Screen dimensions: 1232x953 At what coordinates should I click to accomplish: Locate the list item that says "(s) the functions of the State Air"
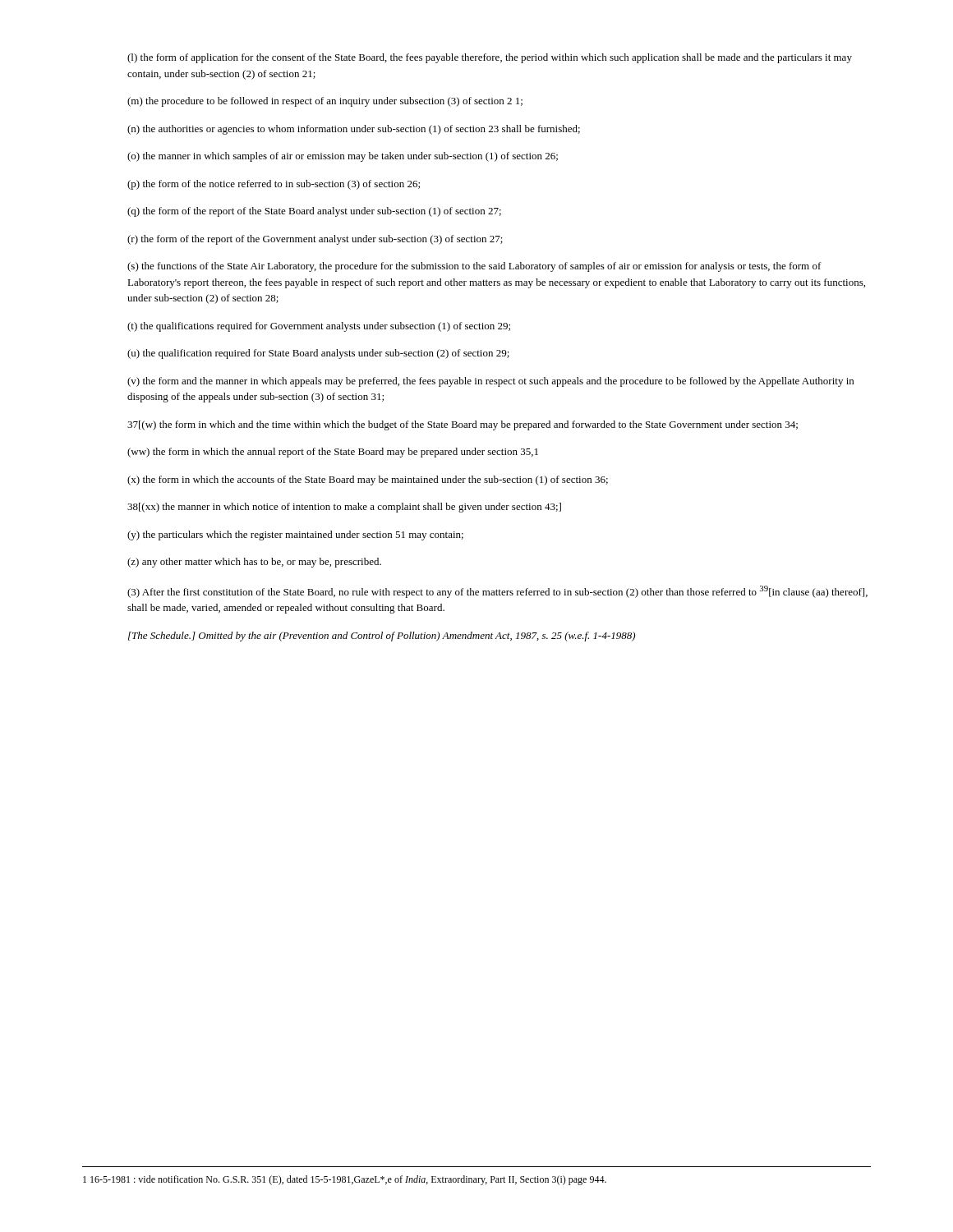pyautogui.click(x=497, y=282)
